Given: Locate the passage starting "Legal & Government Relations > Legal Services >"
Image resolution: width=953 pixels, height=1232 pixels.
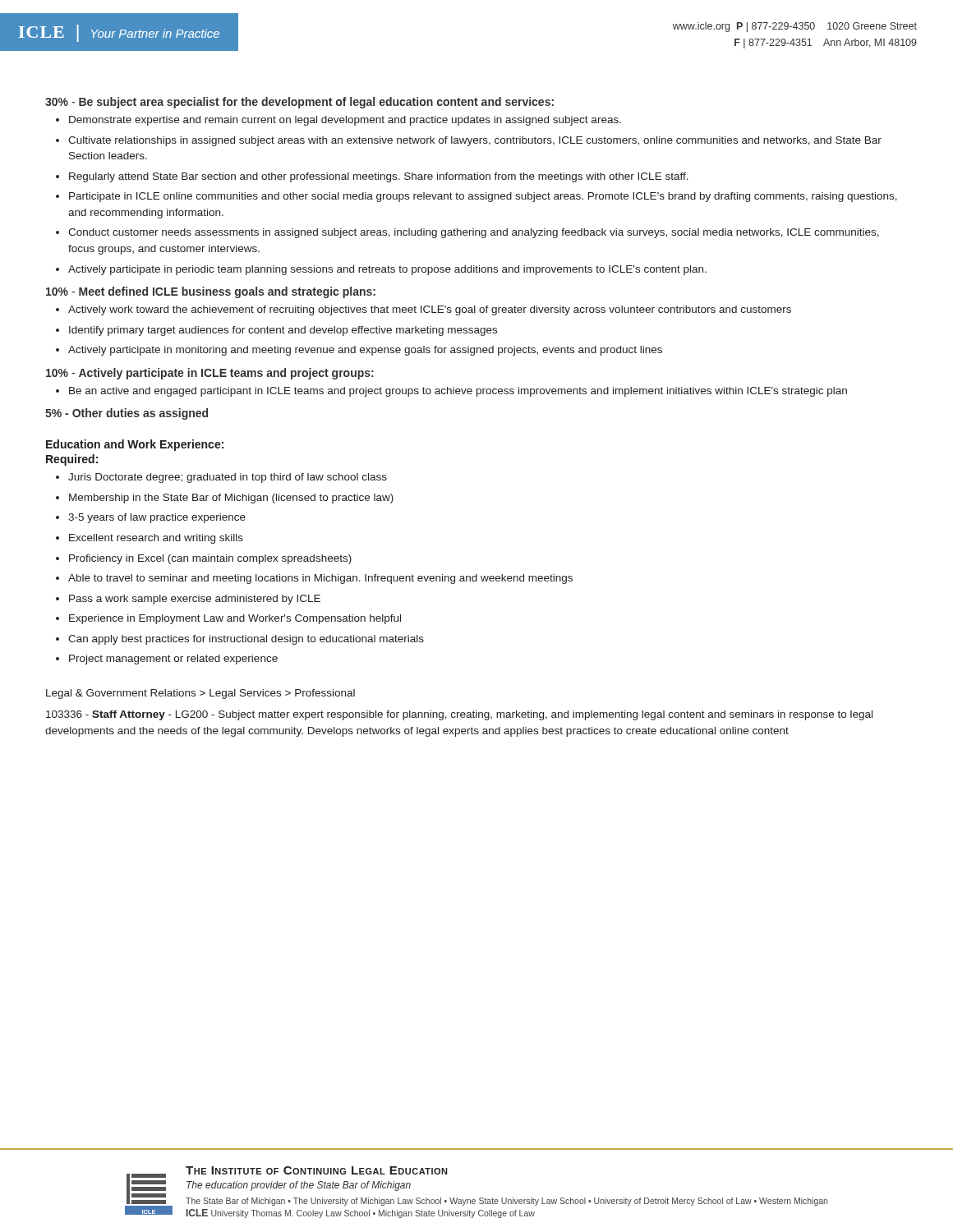Looking at the screenshot, I should tap(200, 693).
